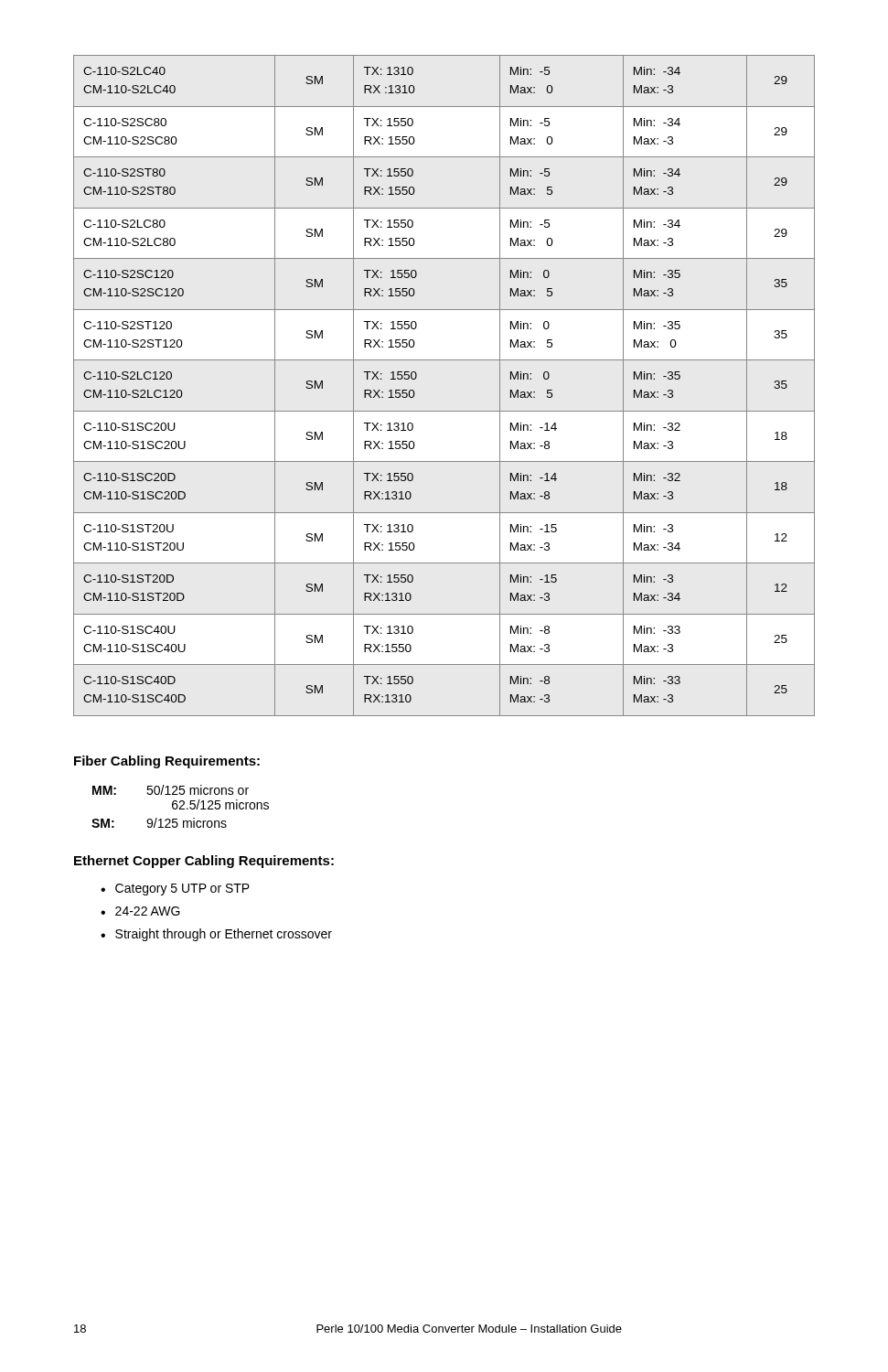This screenshot has width=888, height=1372.
Task: Find the list item that reads "MM: 50/125 microns"
Action: [x=180, y=797]
